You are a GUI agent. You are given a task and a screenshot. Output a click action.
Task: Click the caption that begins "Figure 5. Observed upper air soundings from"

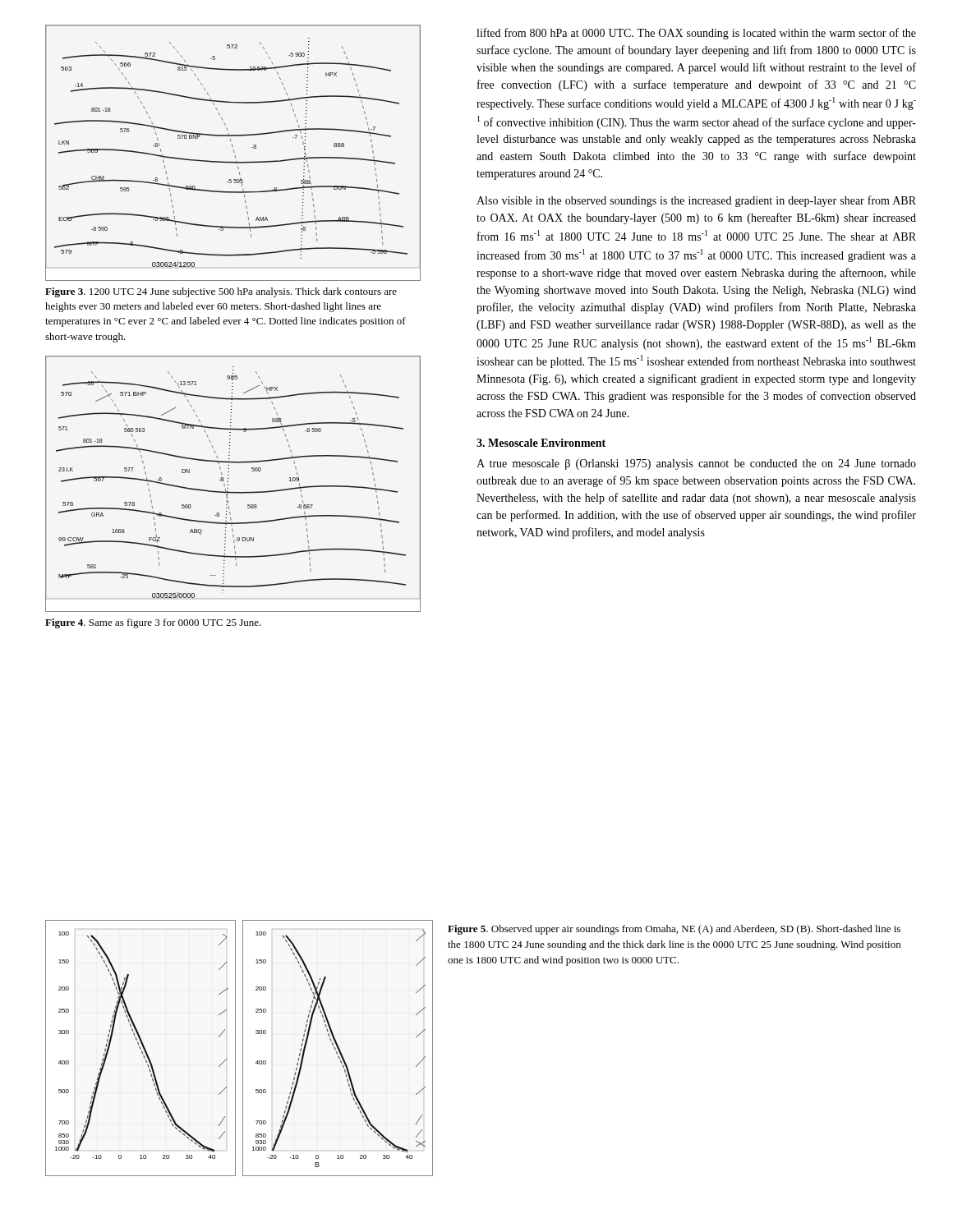pos(674,944)
